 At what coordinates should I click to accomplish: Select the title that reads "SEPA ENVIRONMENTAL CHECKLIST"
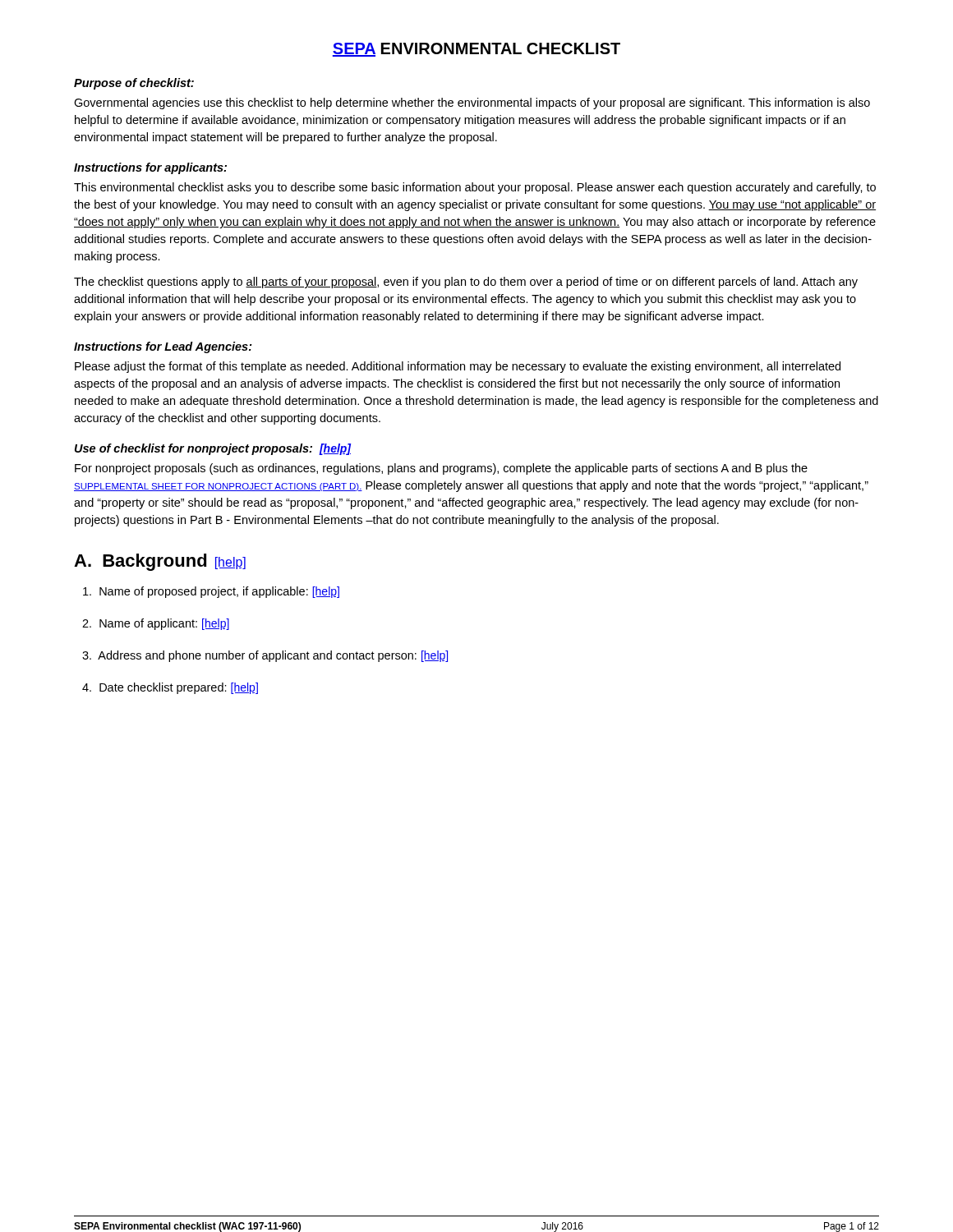[x=476, y=48]
